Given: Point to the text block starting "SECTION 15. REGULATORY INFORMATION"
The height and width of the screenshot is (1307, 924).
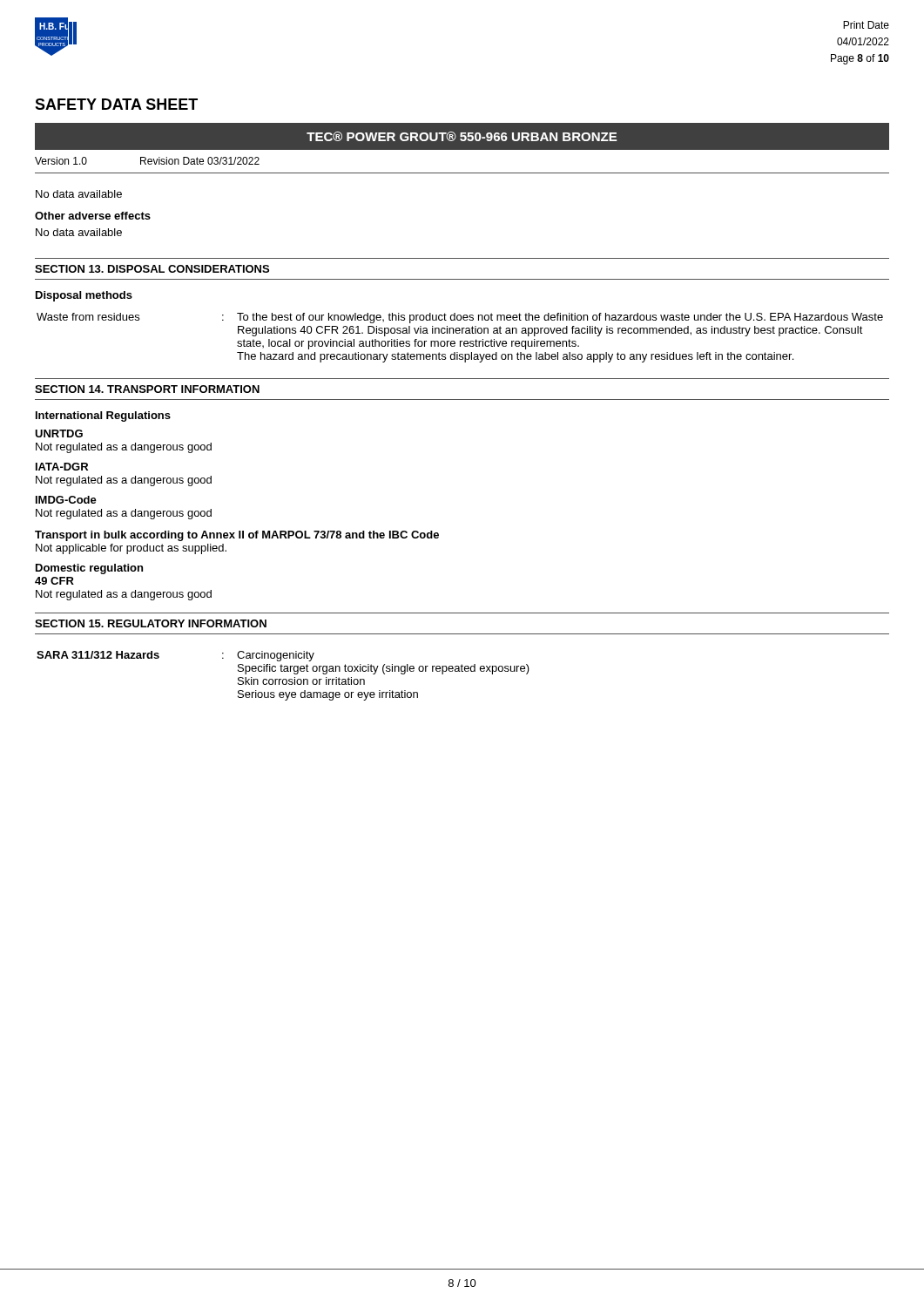Looking at the screenshot, I should 151,623.
